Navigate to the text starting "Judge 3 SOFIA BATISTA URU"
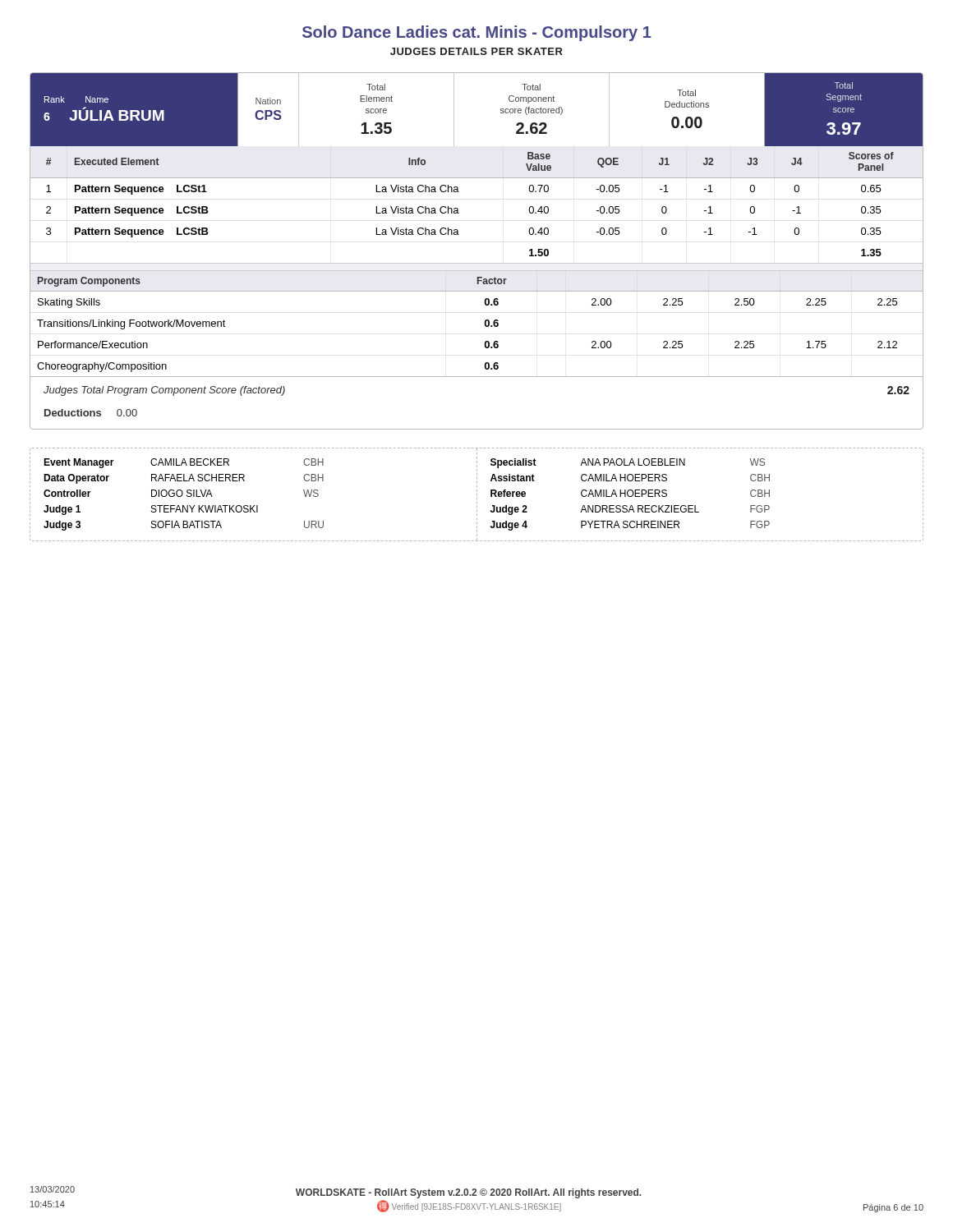Image resolution: width=953 pixels, height=1232 pixels. coord(184,525)
